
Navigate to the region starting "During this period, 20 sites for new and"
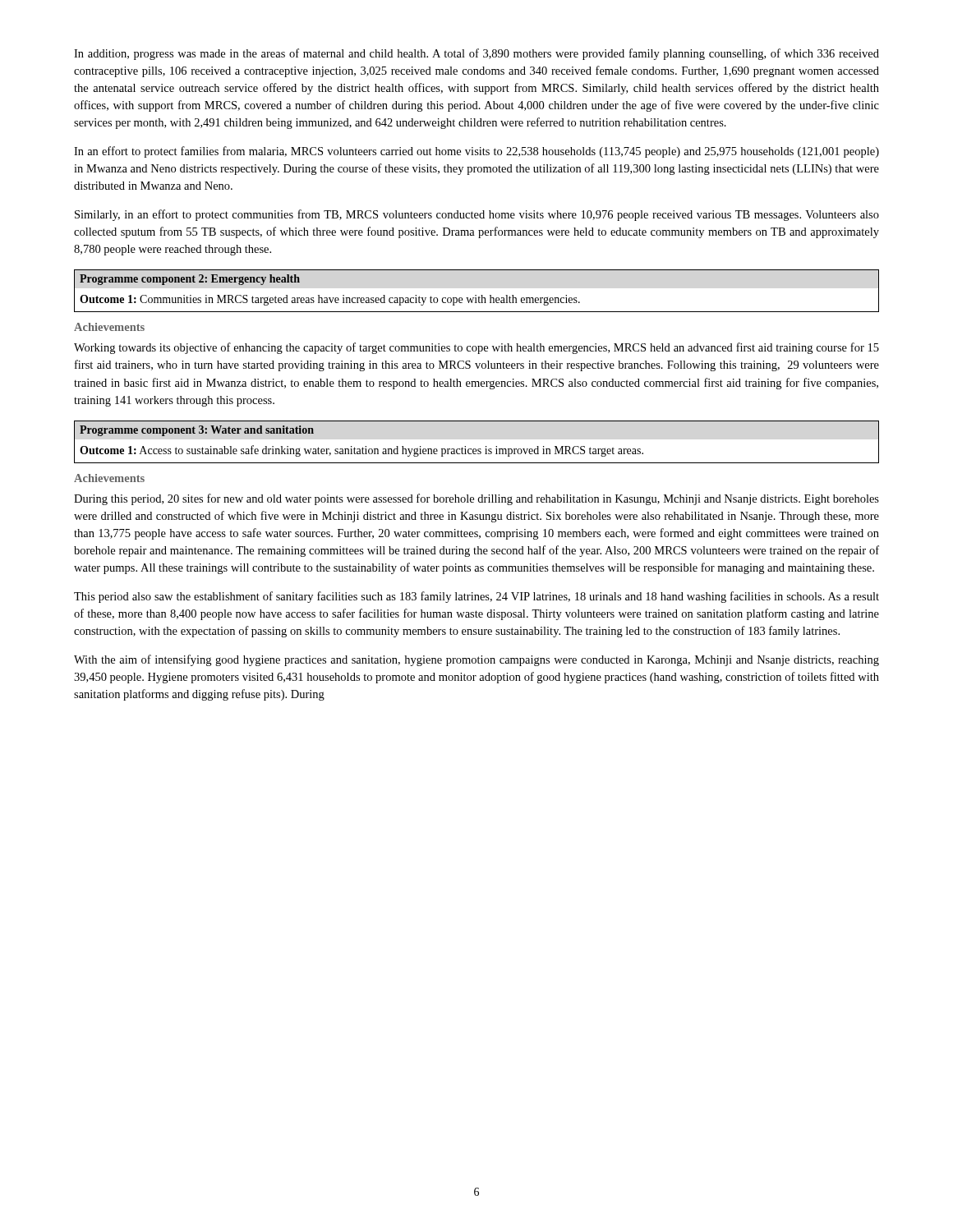pyautogui.click(x=476, y=533)
